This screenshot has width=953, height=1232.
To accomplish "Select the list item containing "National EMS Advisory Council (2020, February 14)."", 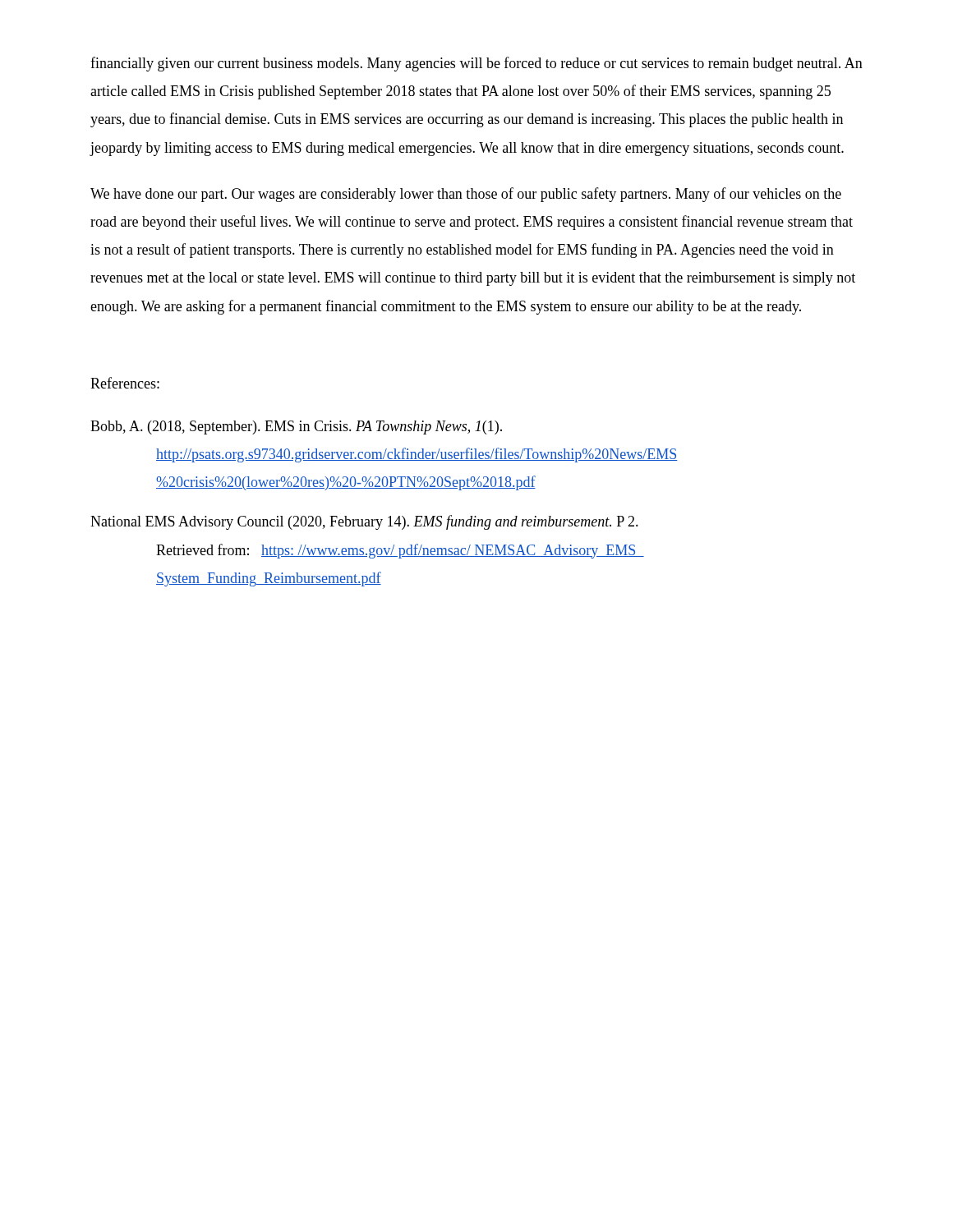I will [x=476, y=553].
